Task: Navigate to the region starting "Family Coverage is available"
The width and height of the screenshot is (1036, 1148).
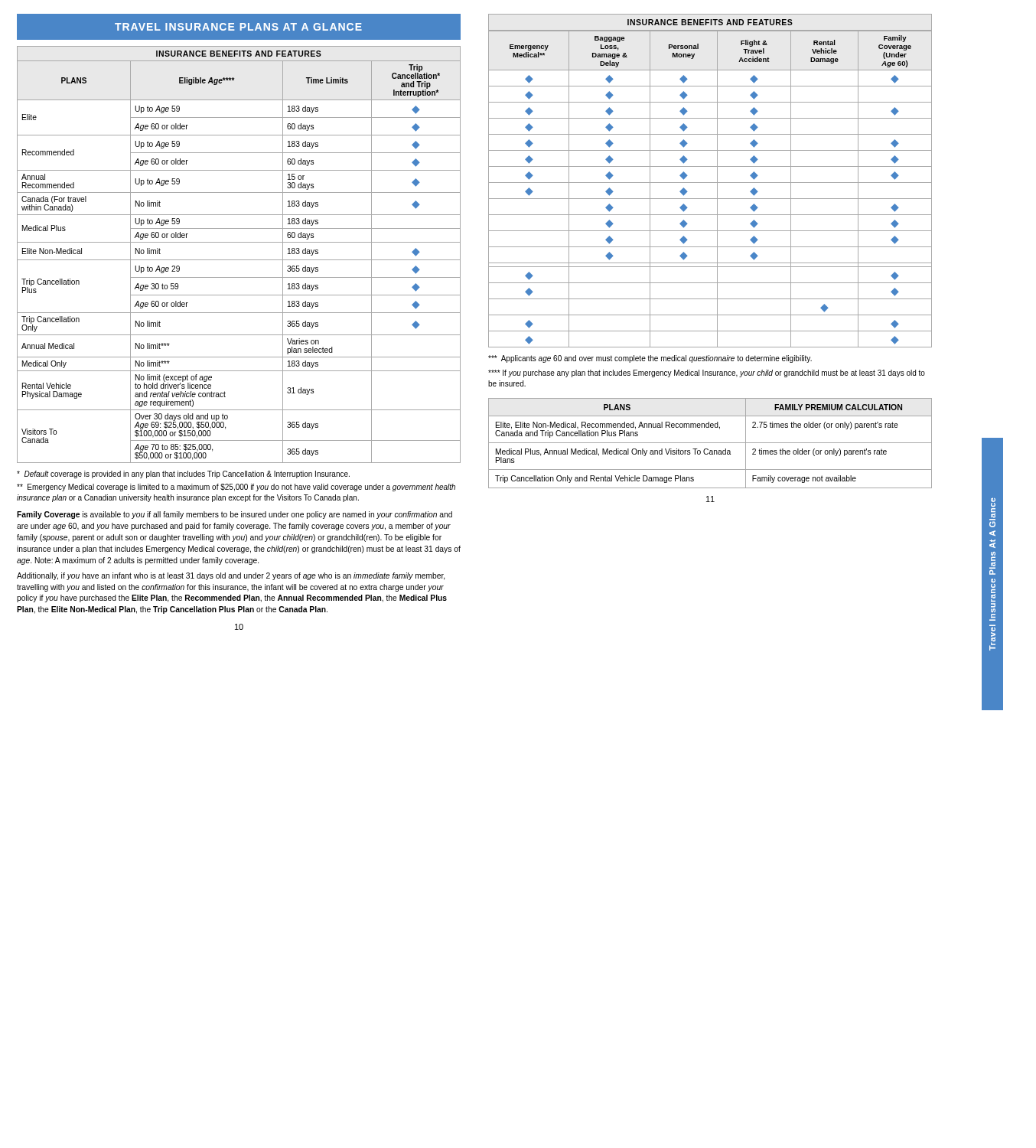Action: coord(239,563)
